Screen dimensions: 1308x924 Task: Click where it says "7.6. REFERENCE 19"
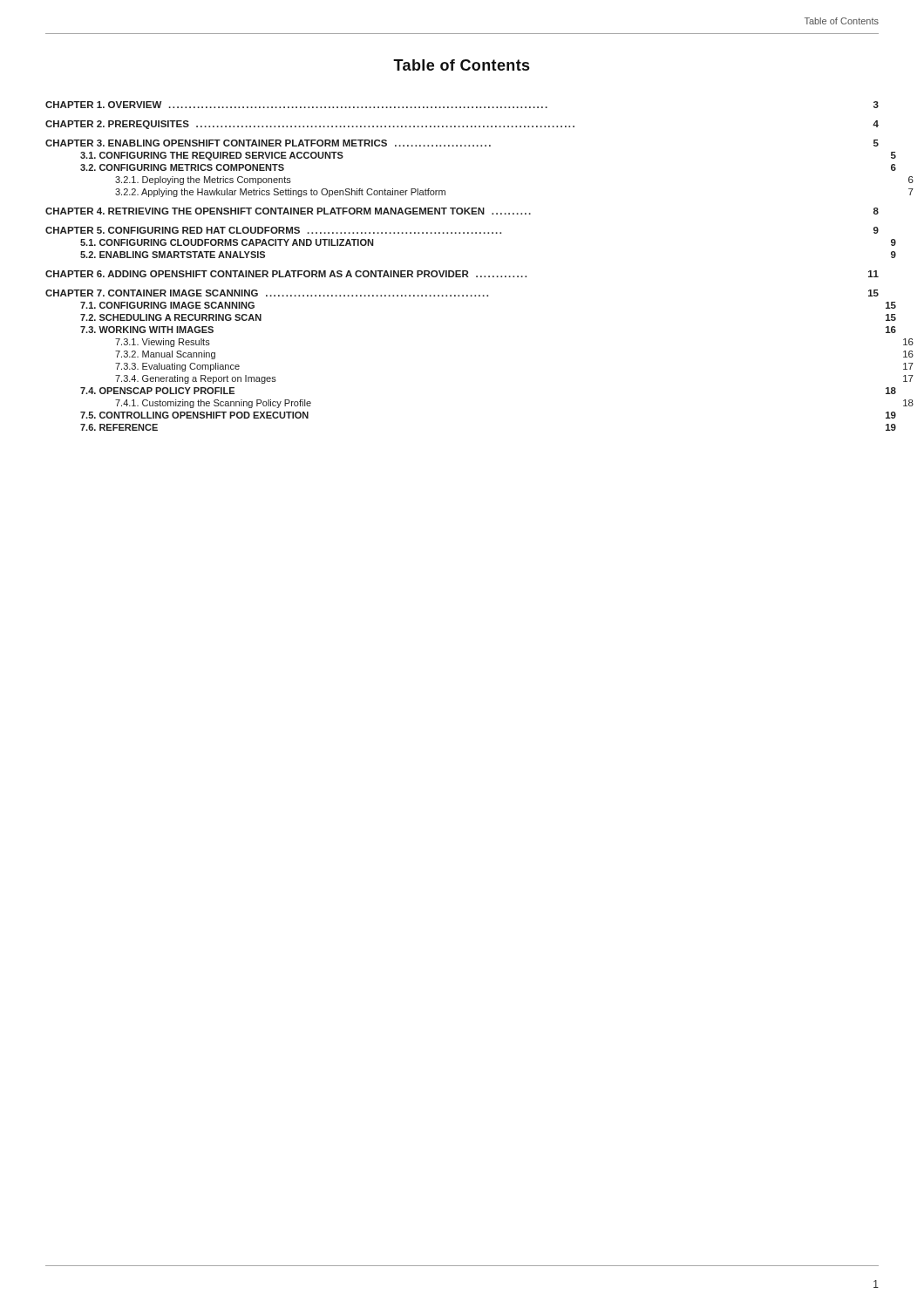(115, 428)
